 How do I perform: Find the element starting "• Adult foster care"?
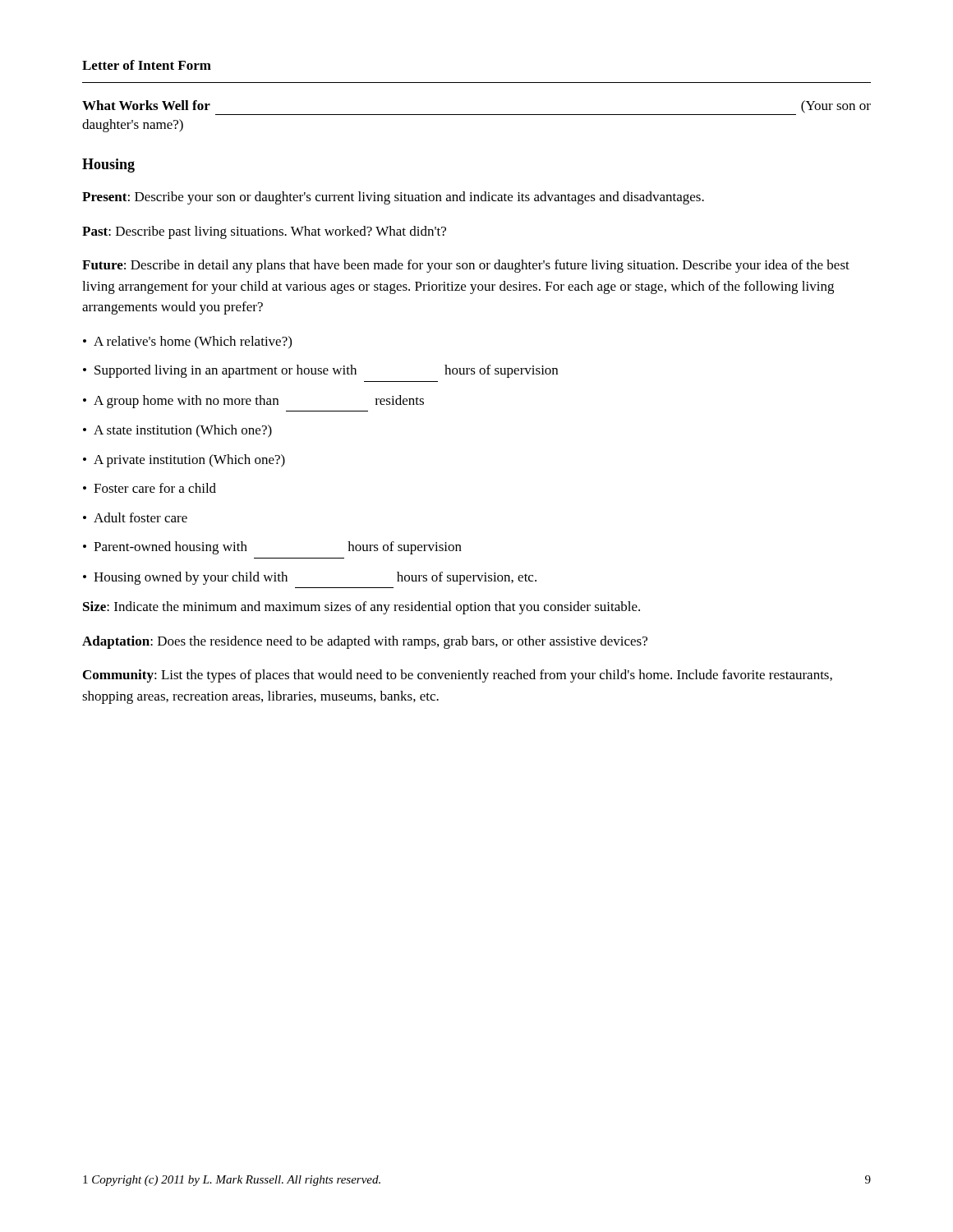[x=135, y=518]
